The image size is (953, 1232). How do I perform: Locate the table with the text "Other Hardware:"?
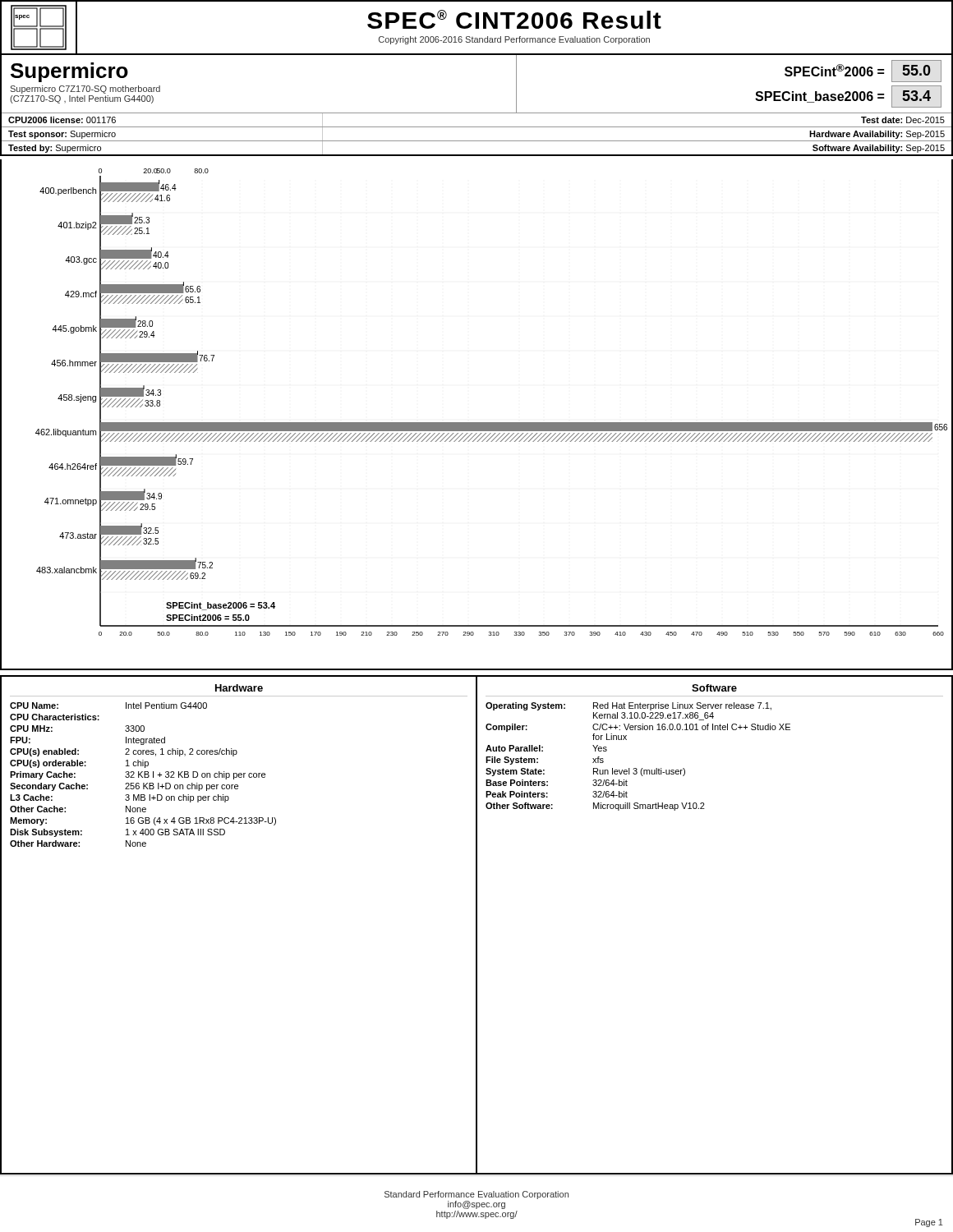(239, 925)
